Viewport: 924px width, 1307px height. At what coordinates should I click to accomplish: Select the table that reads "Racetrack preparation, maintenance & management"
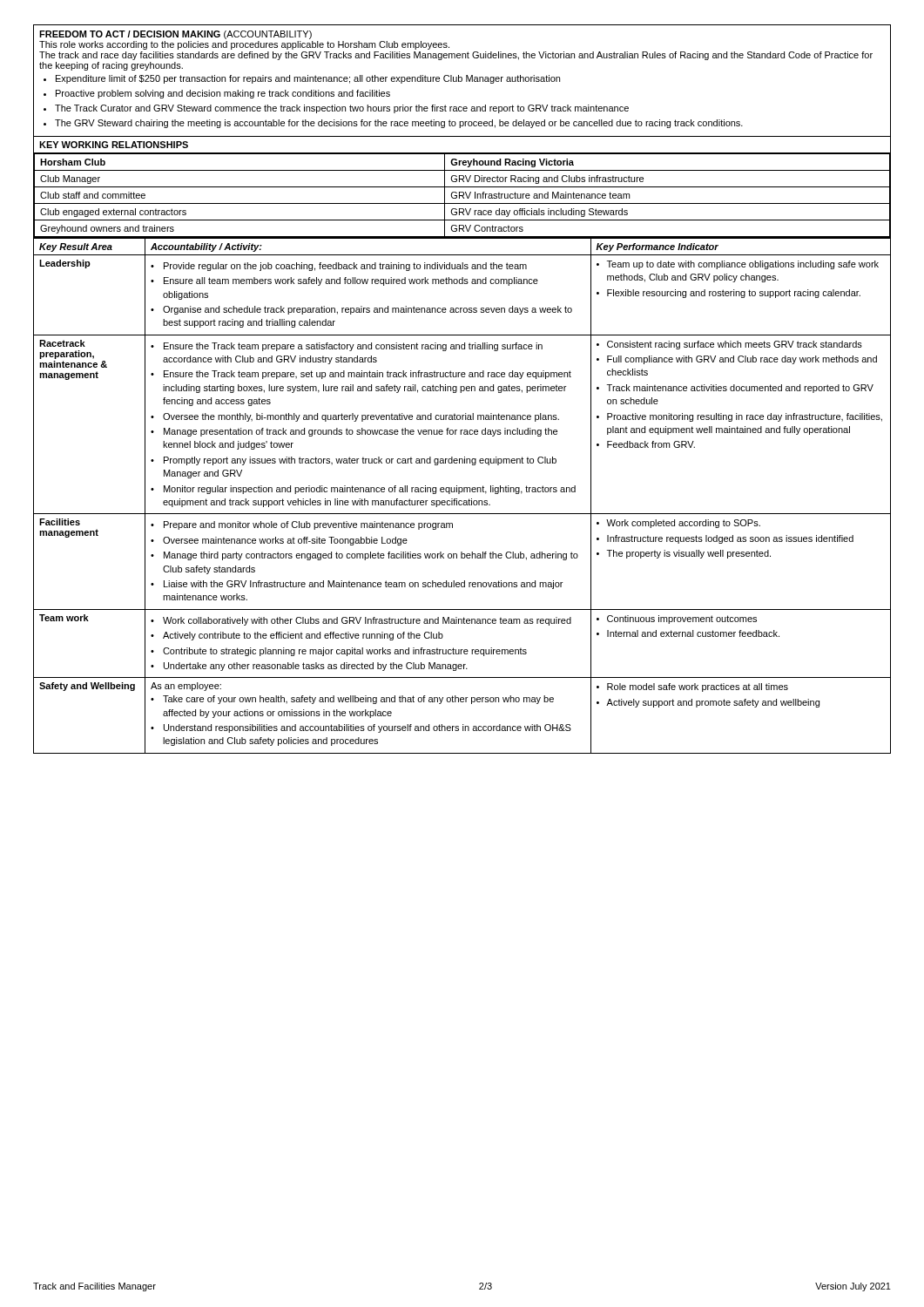462,496
